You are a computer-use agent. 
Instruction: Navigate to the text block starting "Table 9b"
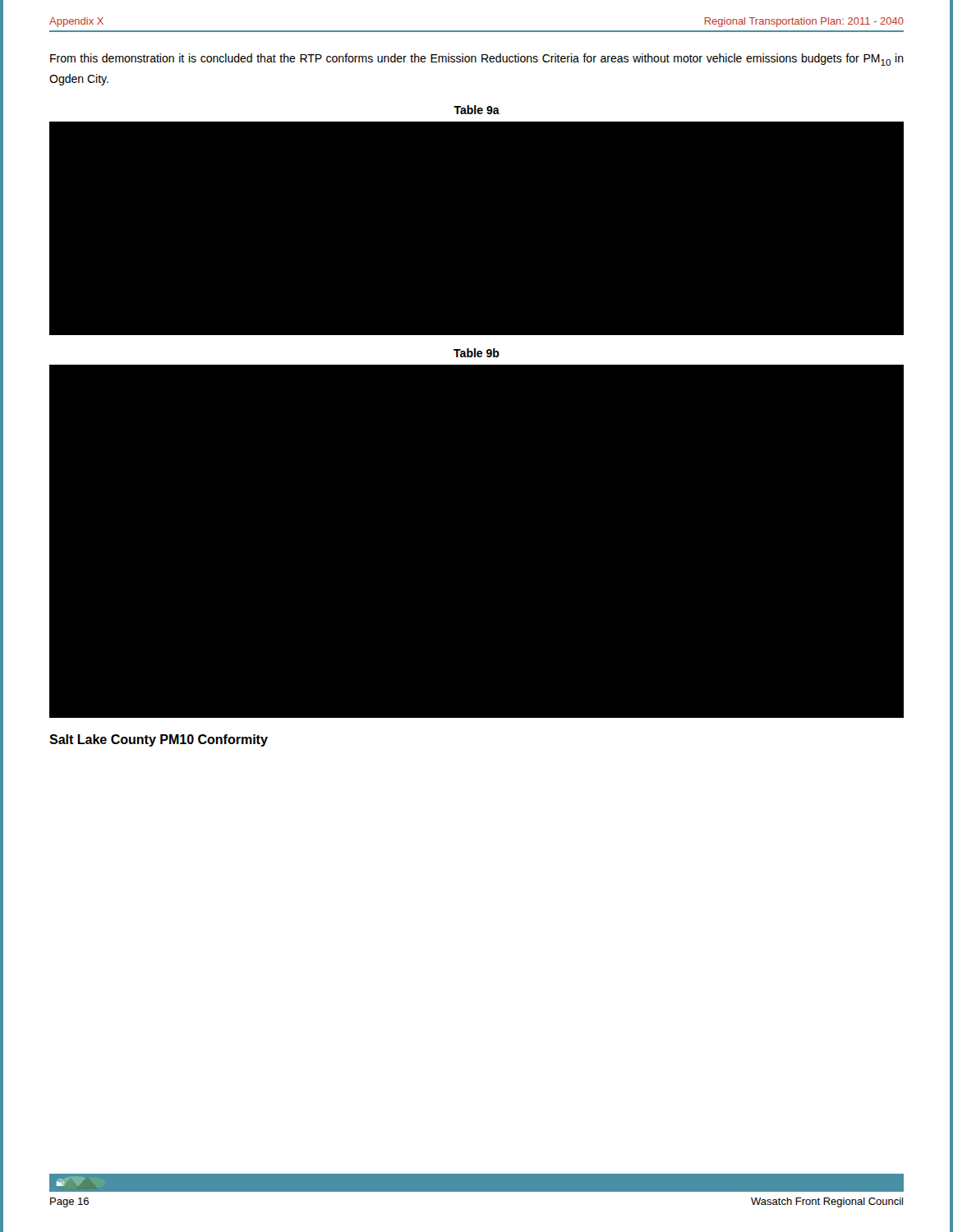pos(476,353)
